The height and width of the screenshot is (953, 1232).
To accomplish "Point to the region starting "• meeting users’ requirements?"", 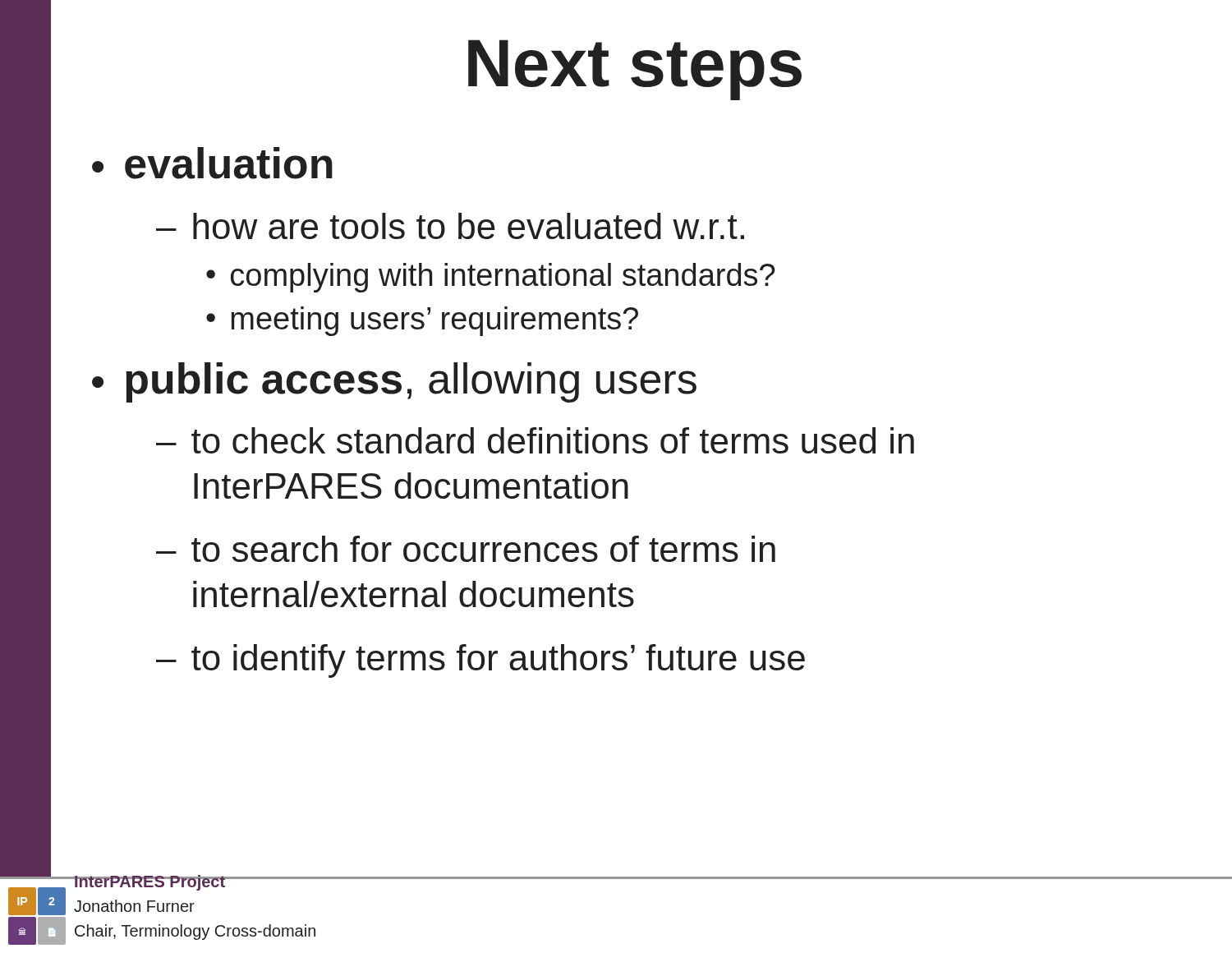I will pos(422,319).
